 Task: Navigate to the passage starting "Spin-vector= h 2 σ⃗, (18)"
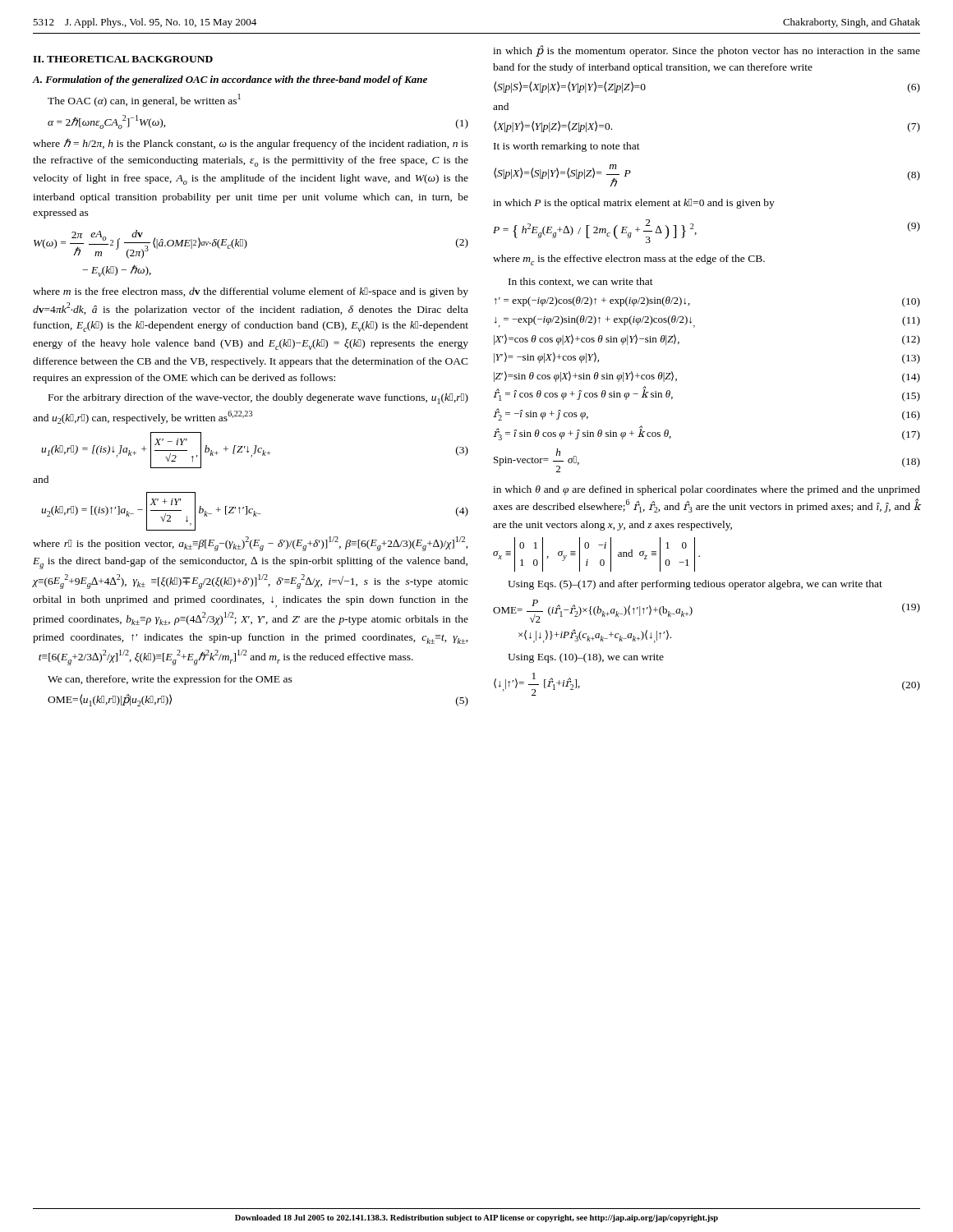pos(558,461)
